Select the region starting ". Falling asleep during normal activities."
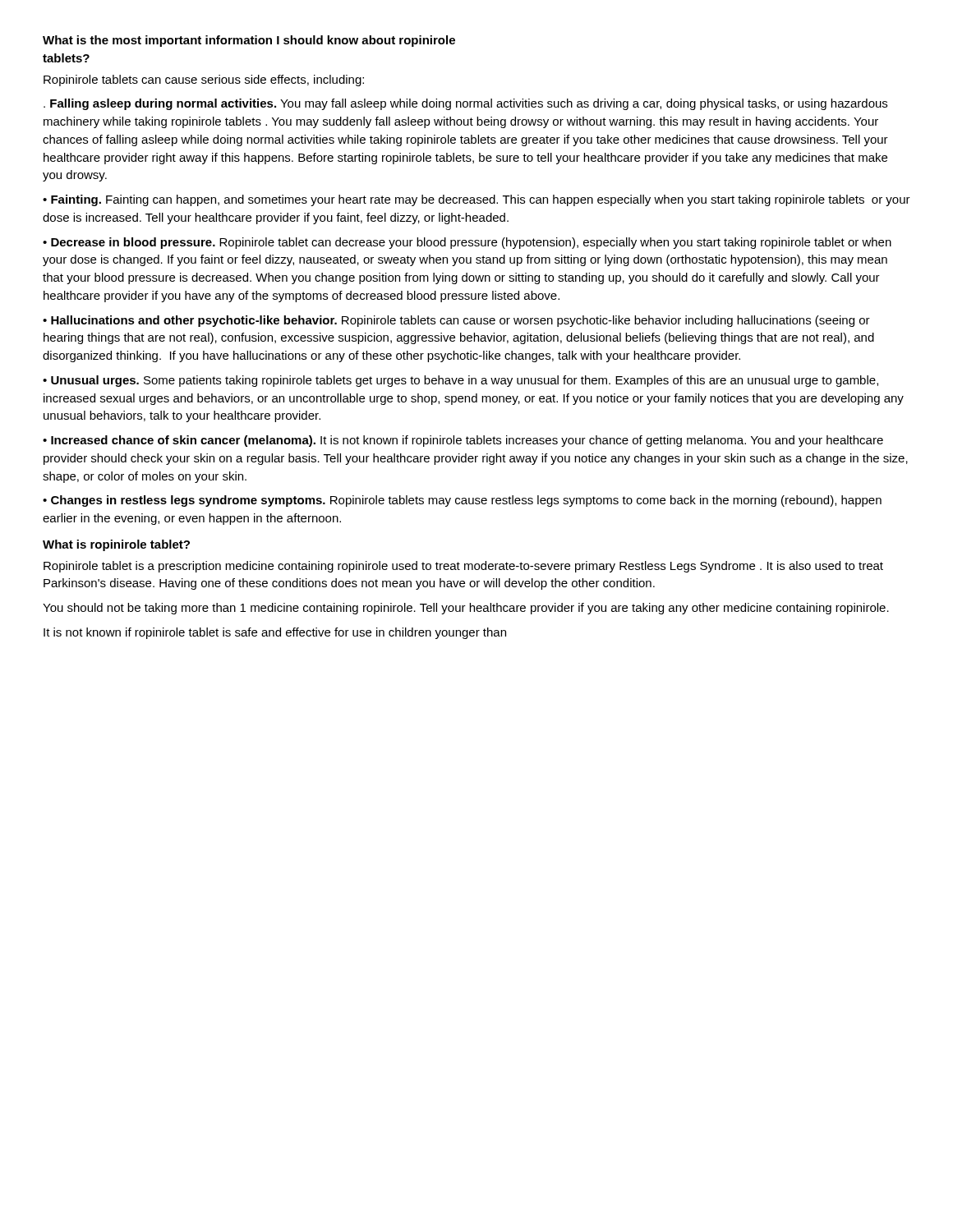The image size is (953, 1232). pyautogui.click(x=465, y=139)
